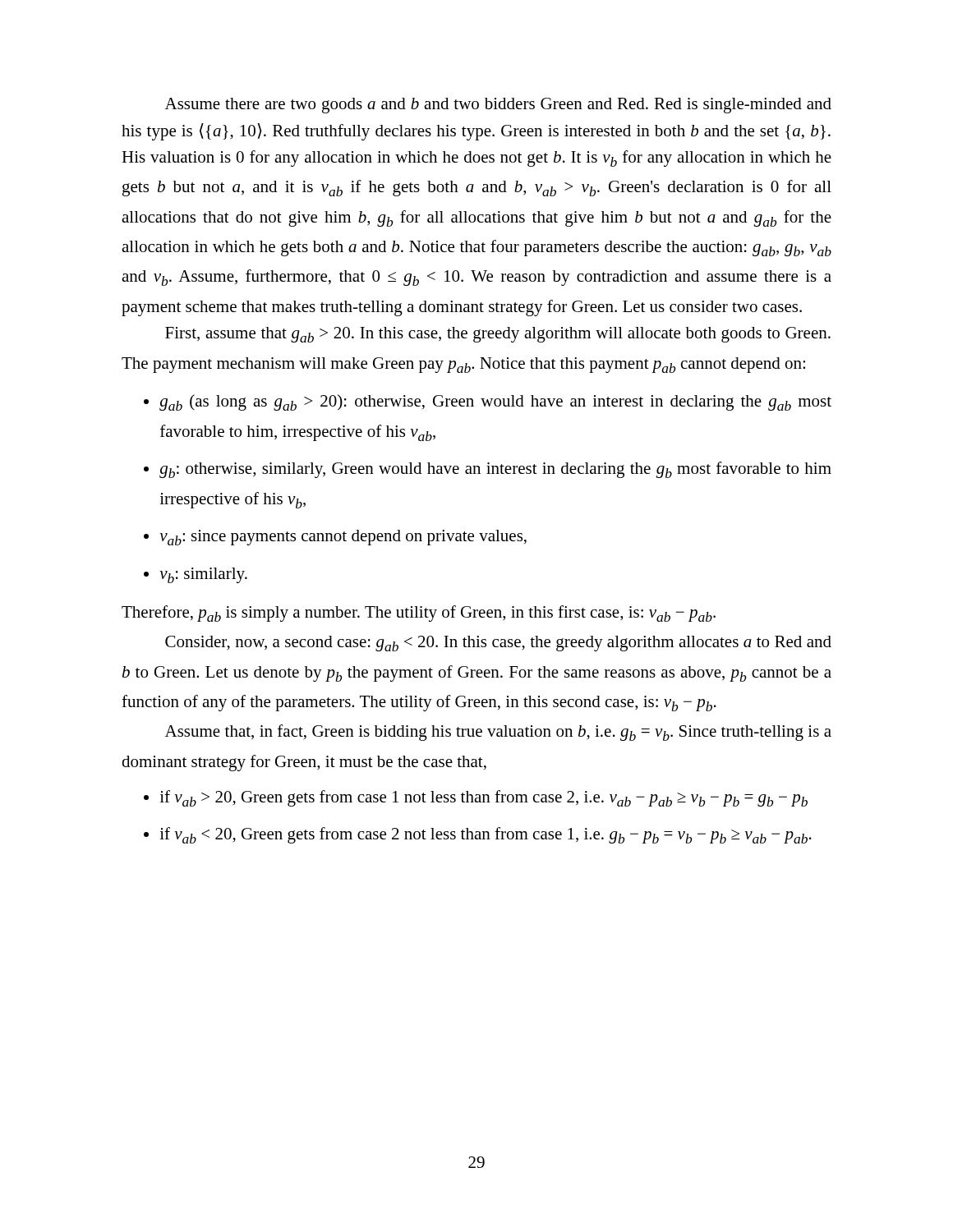Click on the region starting "if vab < 20, Green"
The image size is (953, 1232).
click(495, 836)
